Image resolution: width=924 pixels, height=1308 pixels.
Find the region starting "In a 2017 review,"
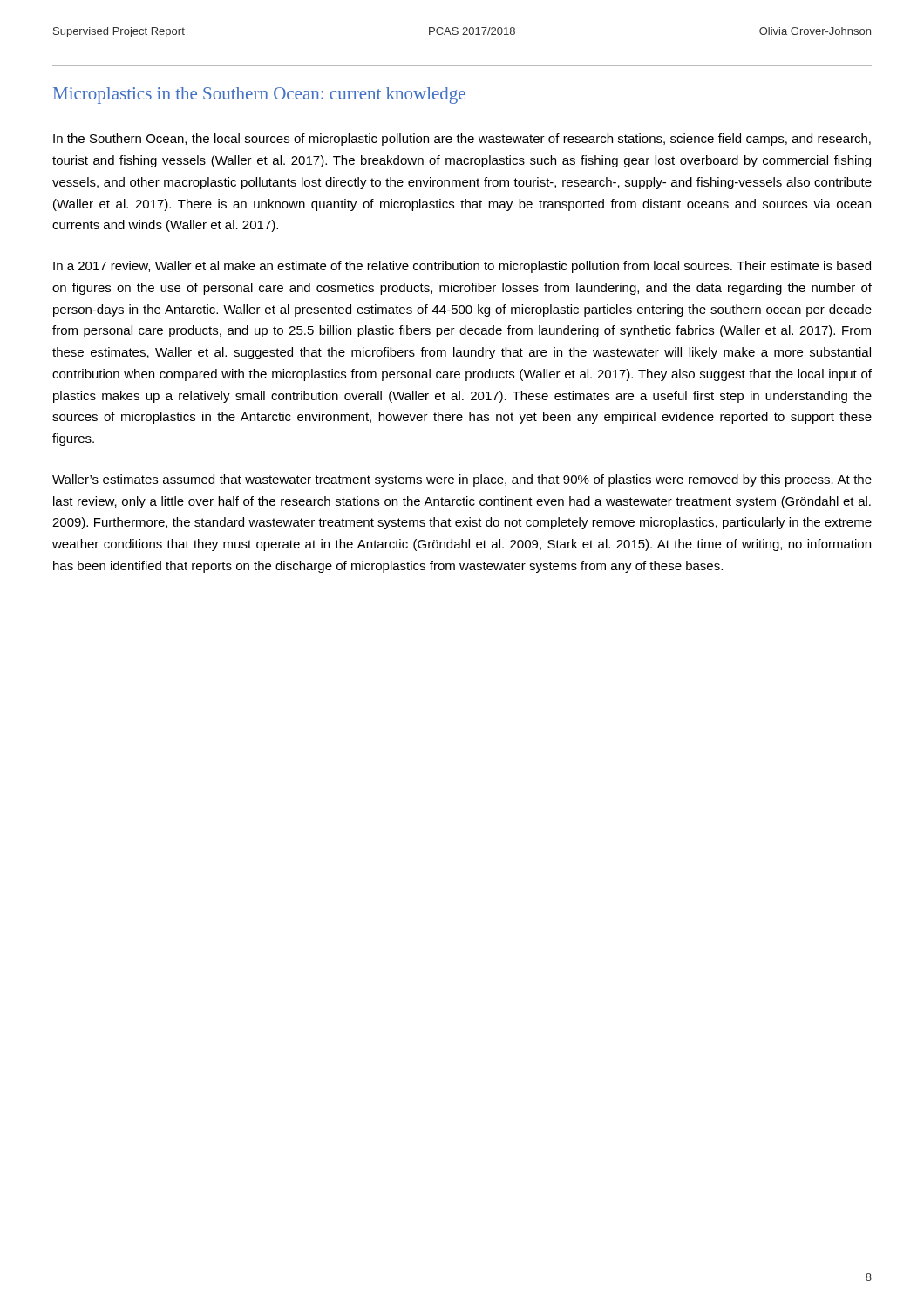click(x=462, y=352)
